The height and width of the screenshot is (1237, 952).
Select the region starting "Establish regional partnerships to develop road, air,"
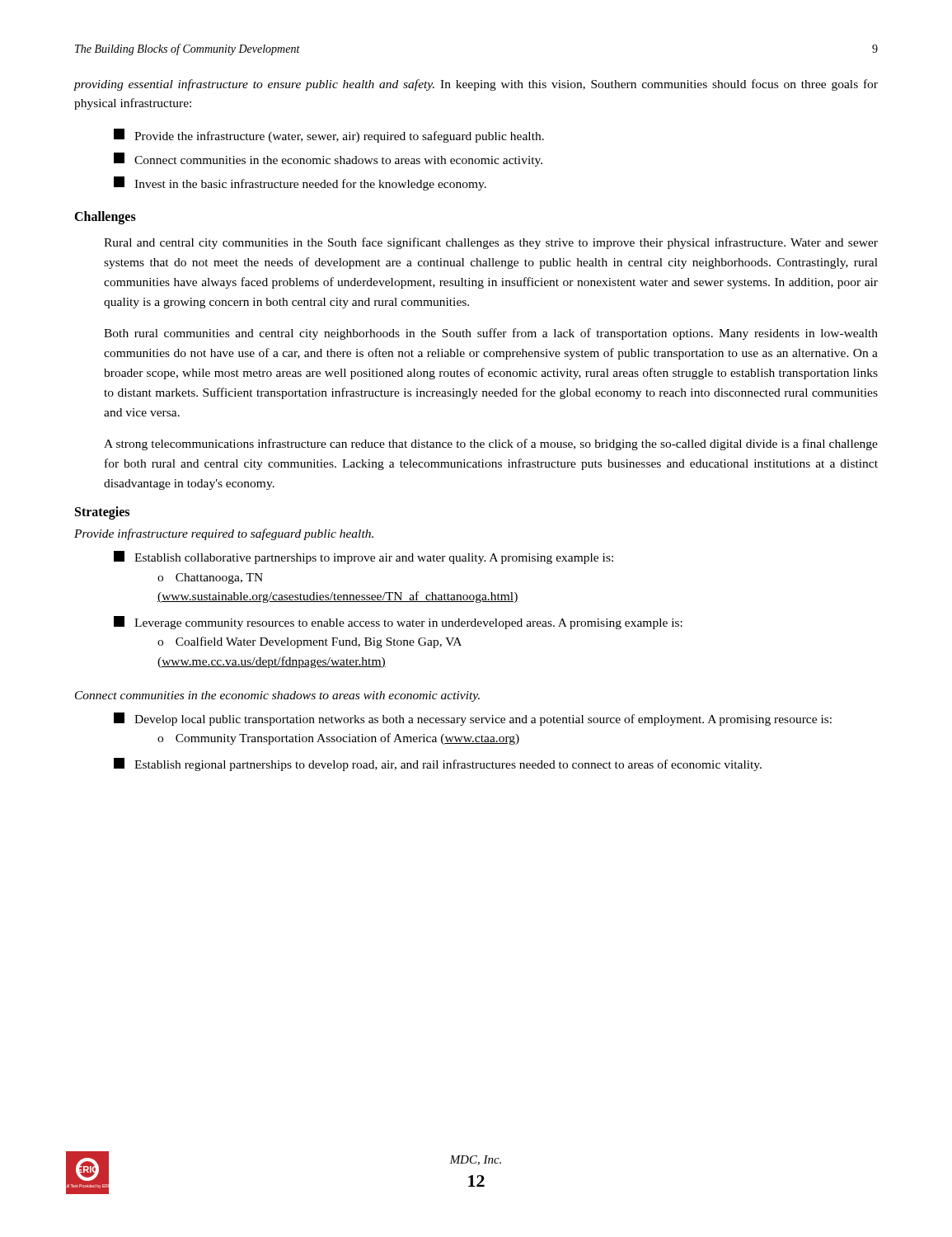pos(496,765)
